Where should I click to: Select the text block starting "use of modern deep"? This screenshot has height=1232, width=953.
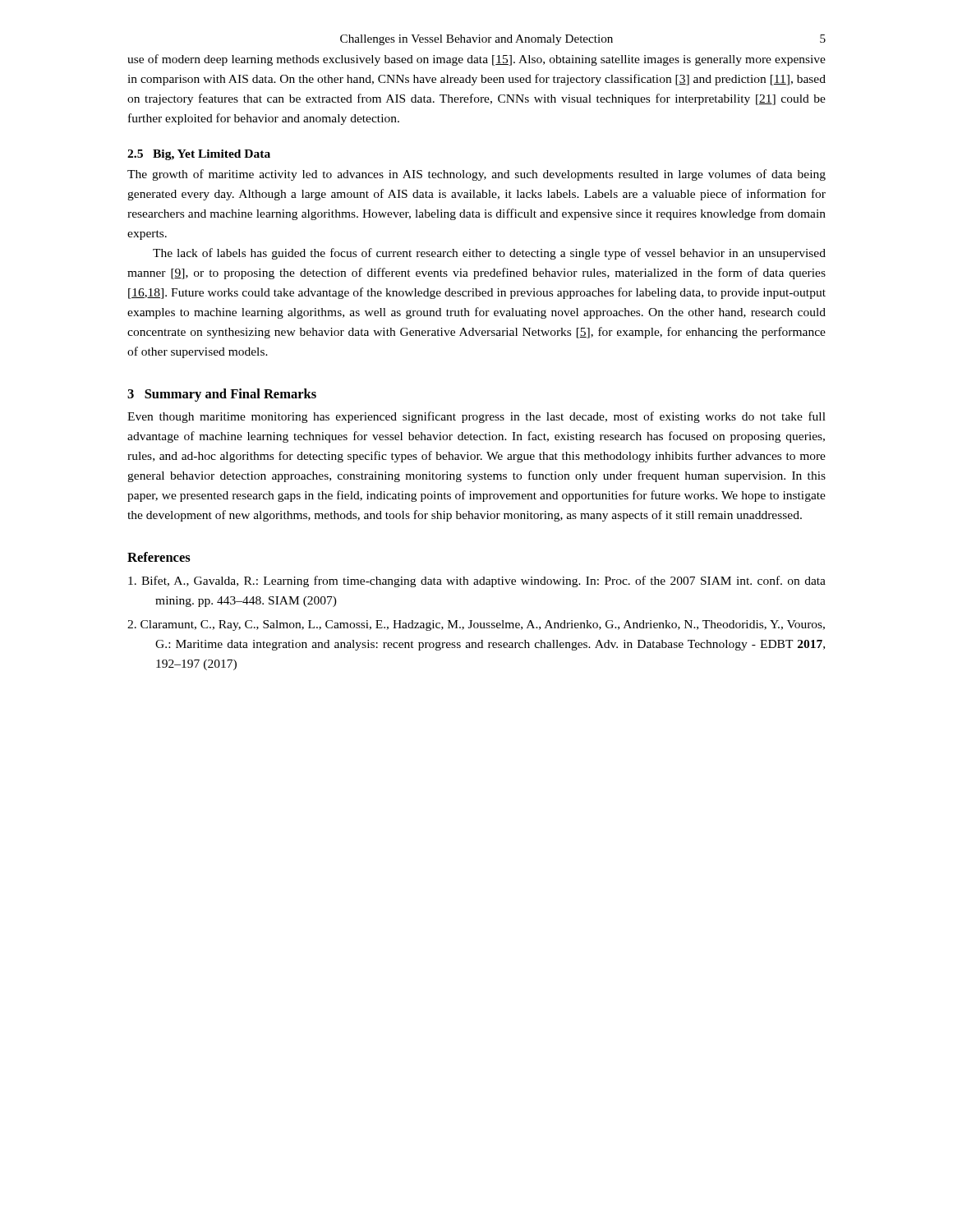pyautogui.click(x=476, y=89)
